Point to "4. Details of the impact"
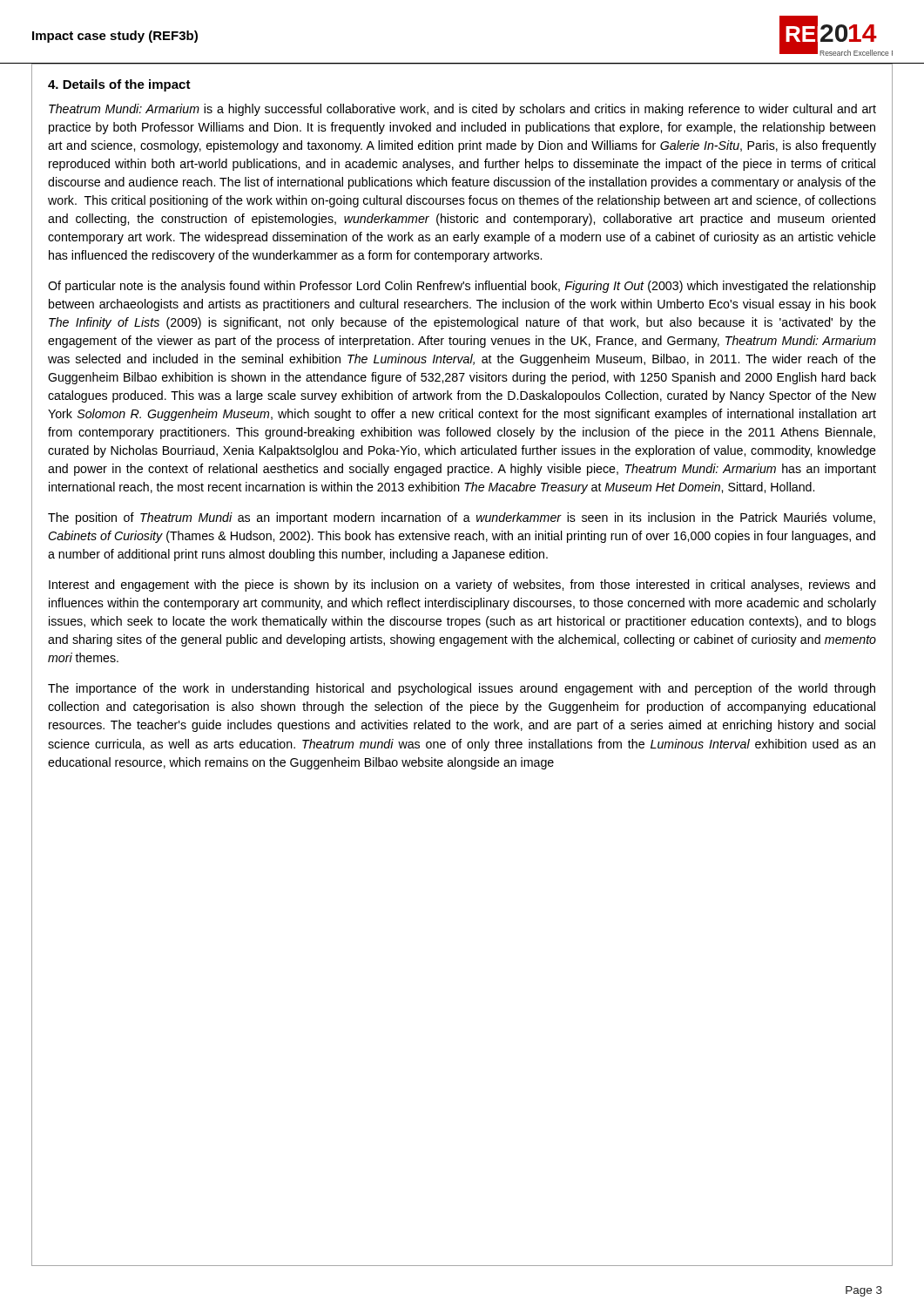The image size is (924, 1307). pyautogui.click(x=119, y=84)
